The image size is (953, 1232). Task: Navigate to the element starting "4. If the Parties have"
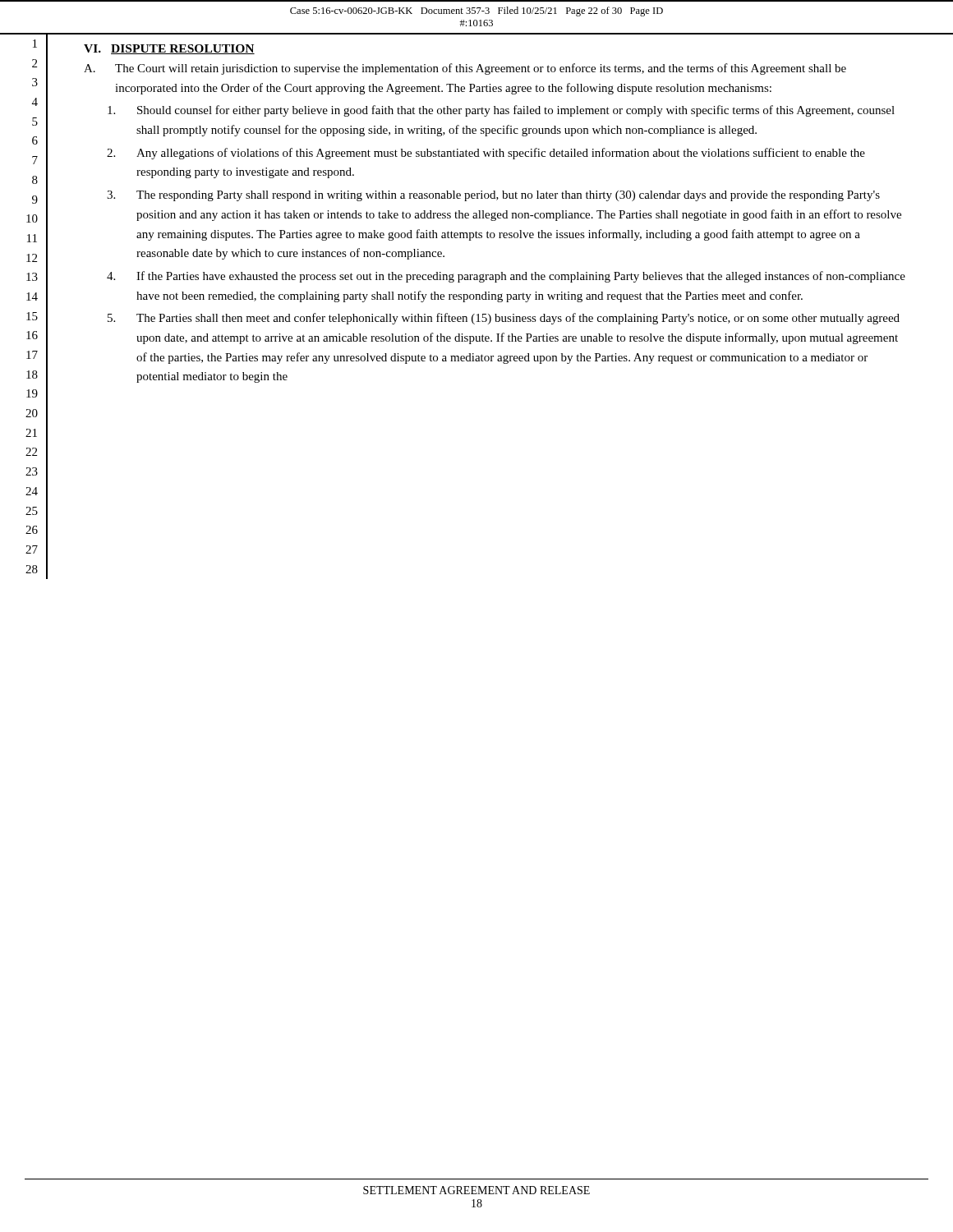pyautogui.click(x=508, y=286)
